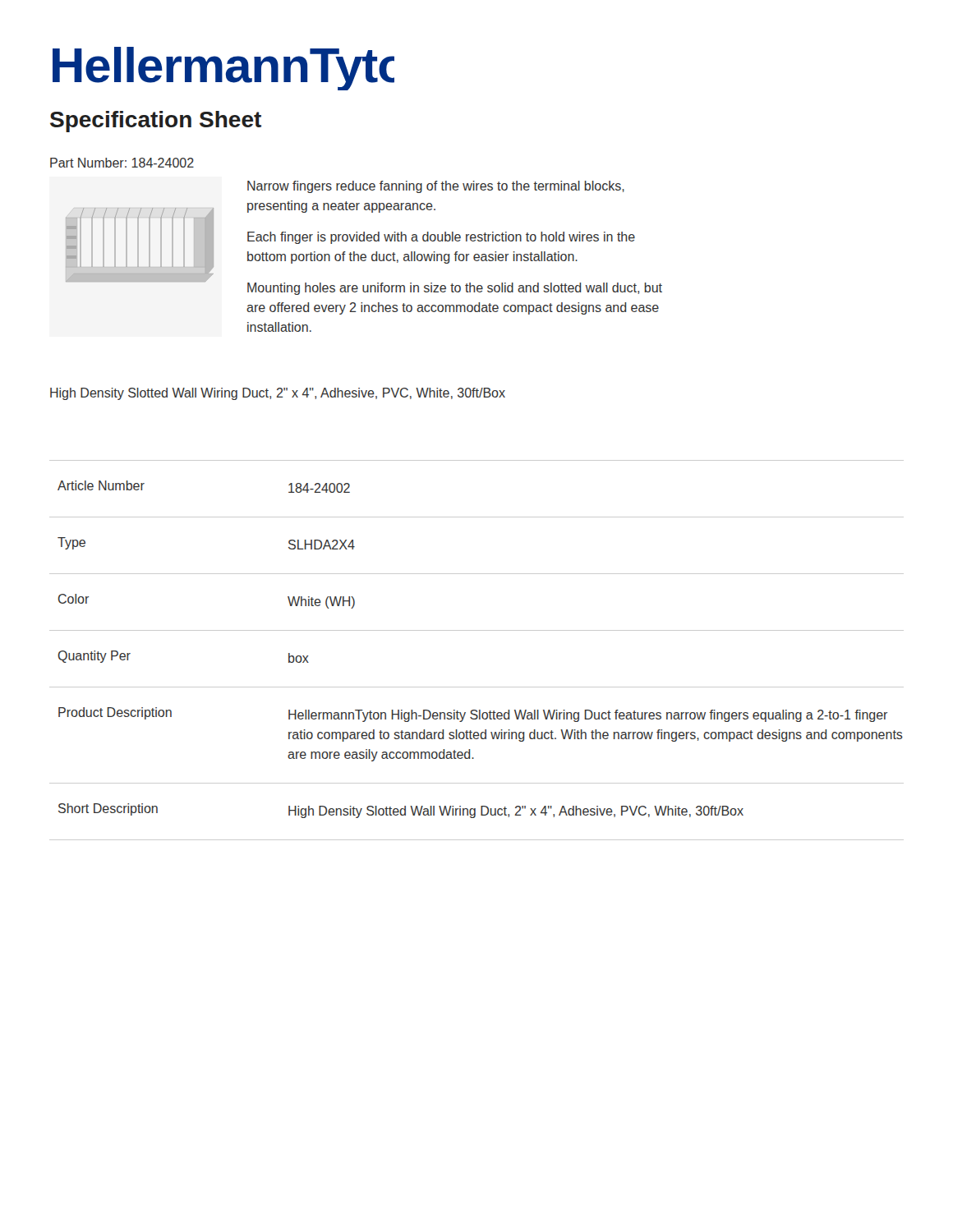Locate the passage starting "High Density Slotted Wall Wiring Duct,"

[277, 393]
